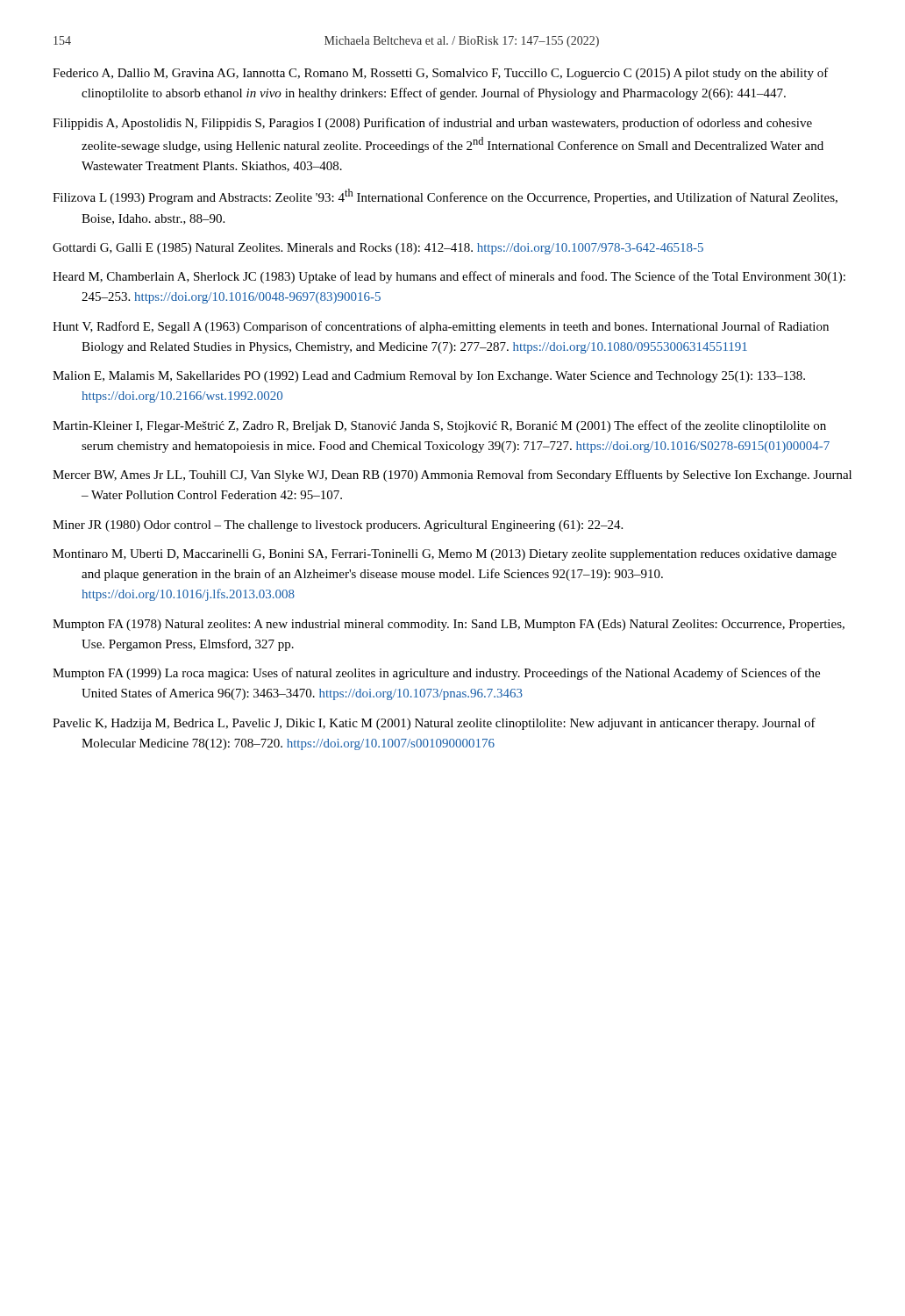The image size is (905, 1316).
Task: Click on the text starting "Gottardi G, Galli E"
Action: [378, 247]
